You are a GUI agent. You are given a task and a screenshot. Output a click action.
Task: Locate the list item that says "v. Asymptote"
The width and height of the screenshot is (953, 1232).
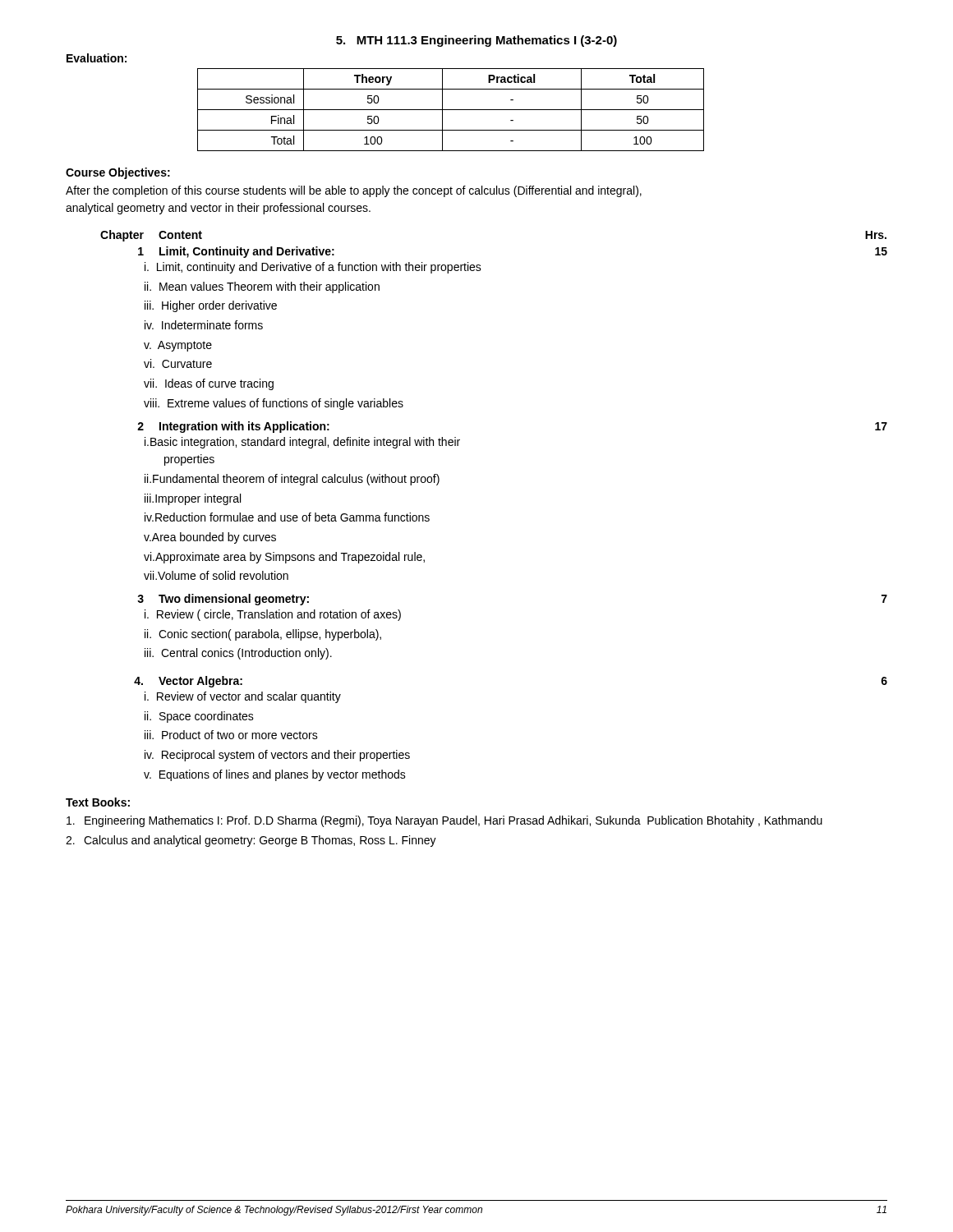178,345
